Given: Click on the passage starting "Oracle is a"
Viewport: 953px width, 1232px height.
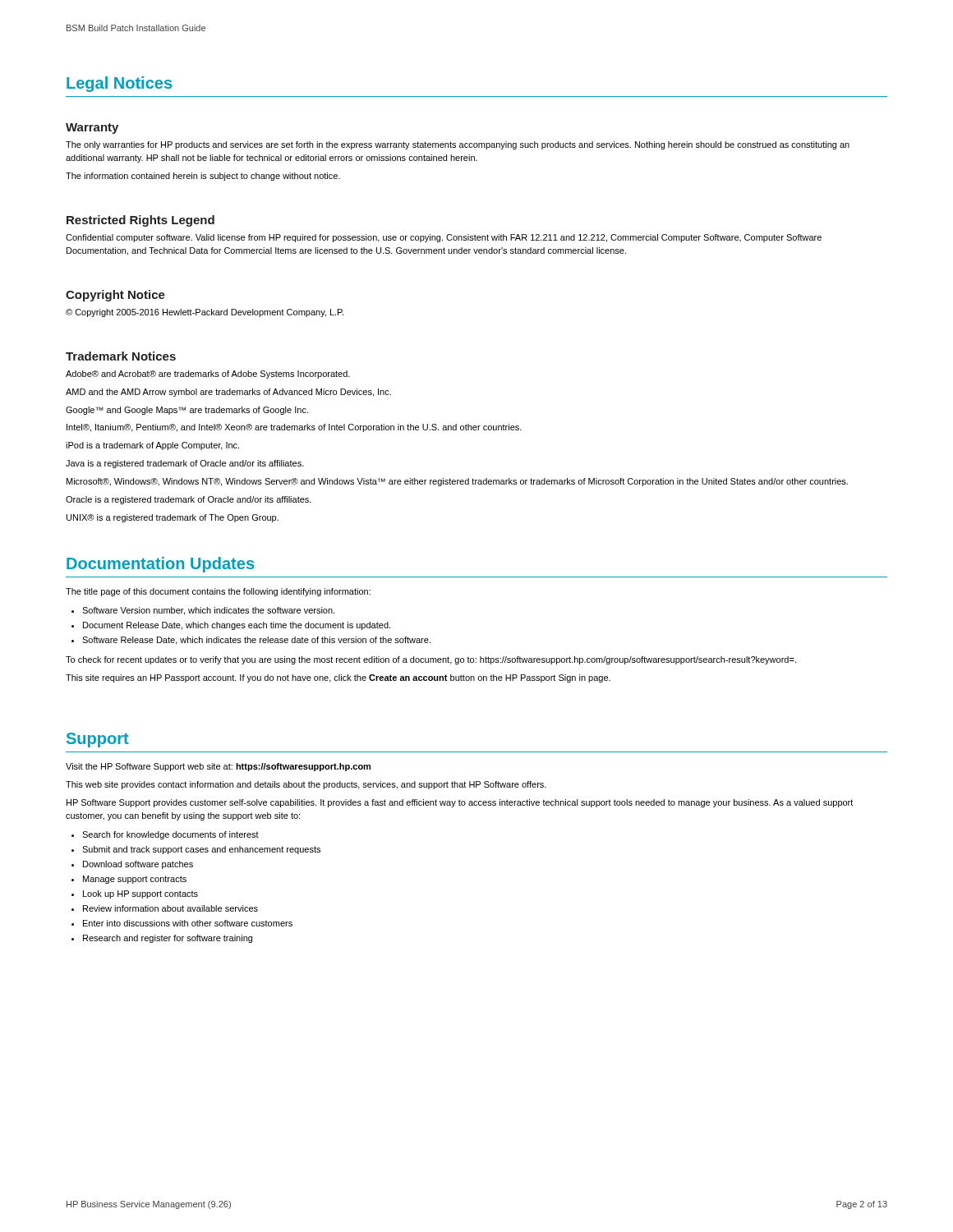Looking at the screenshot, I should 189,500.
